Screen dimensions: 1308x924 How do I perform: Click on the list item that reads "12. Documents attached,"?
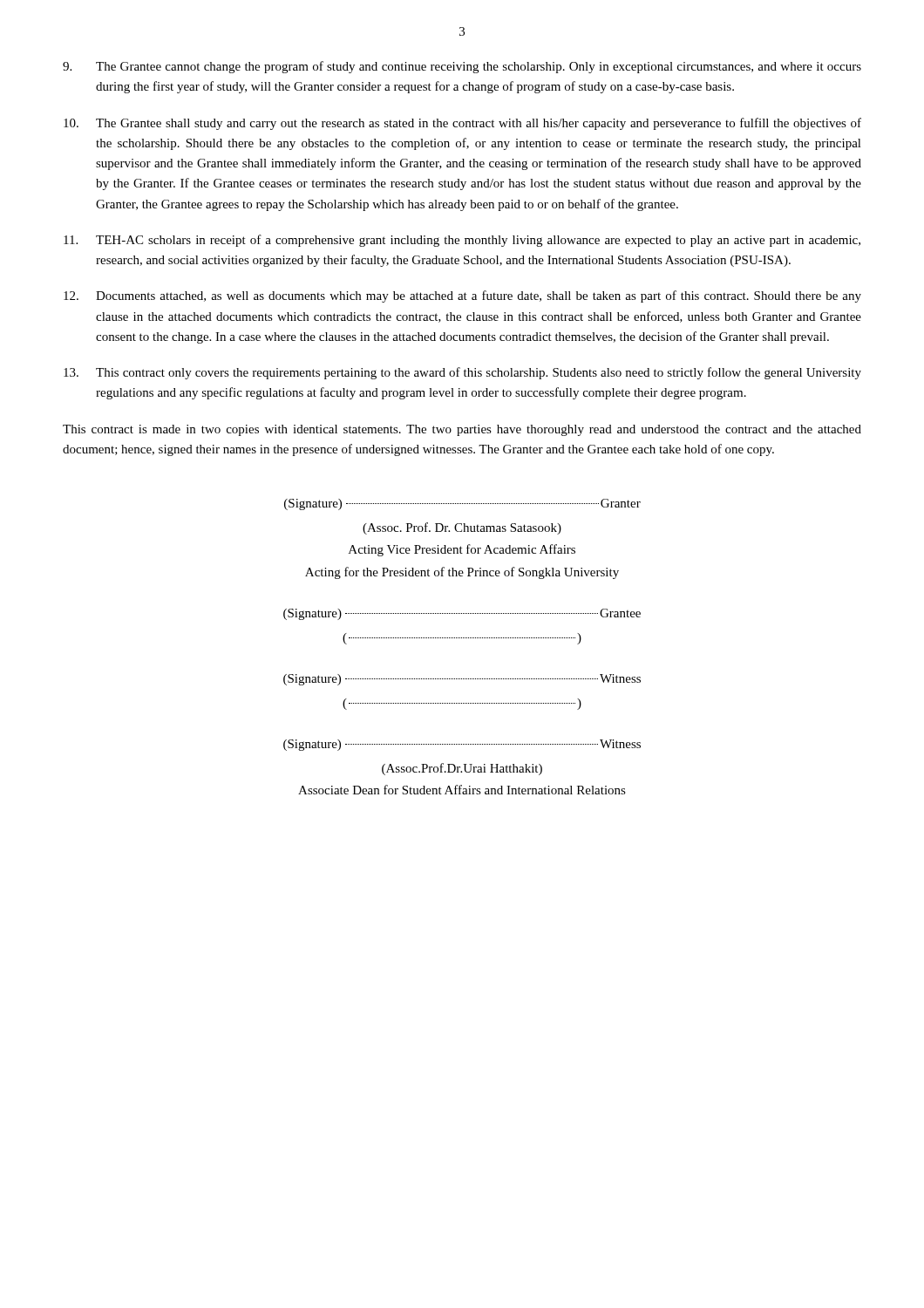(x=462, y=317)
